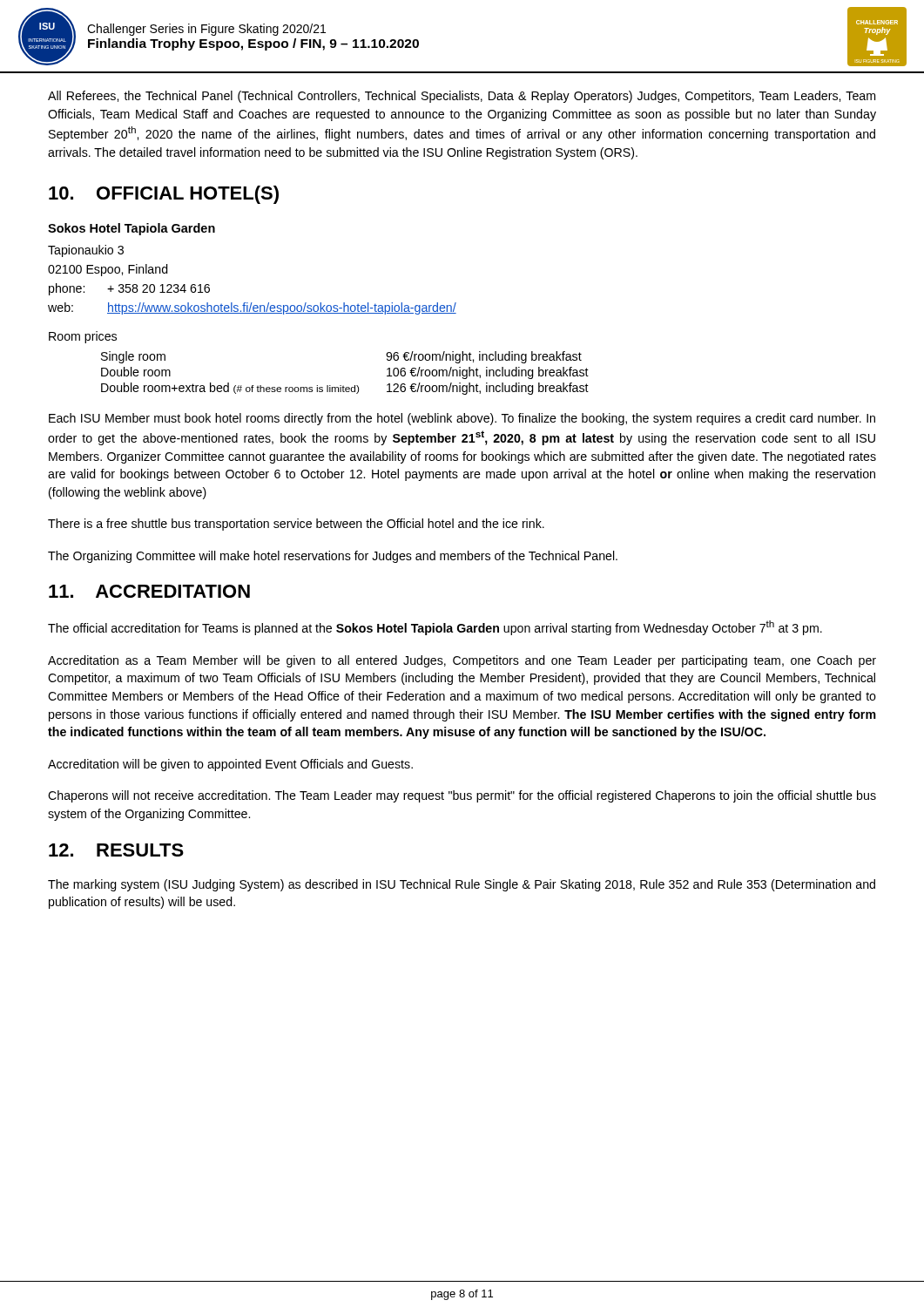Select the text block that says "Chaperons will not receive"
The width and height of the screenshot is (924, 1307).
[x=462, y=805]
